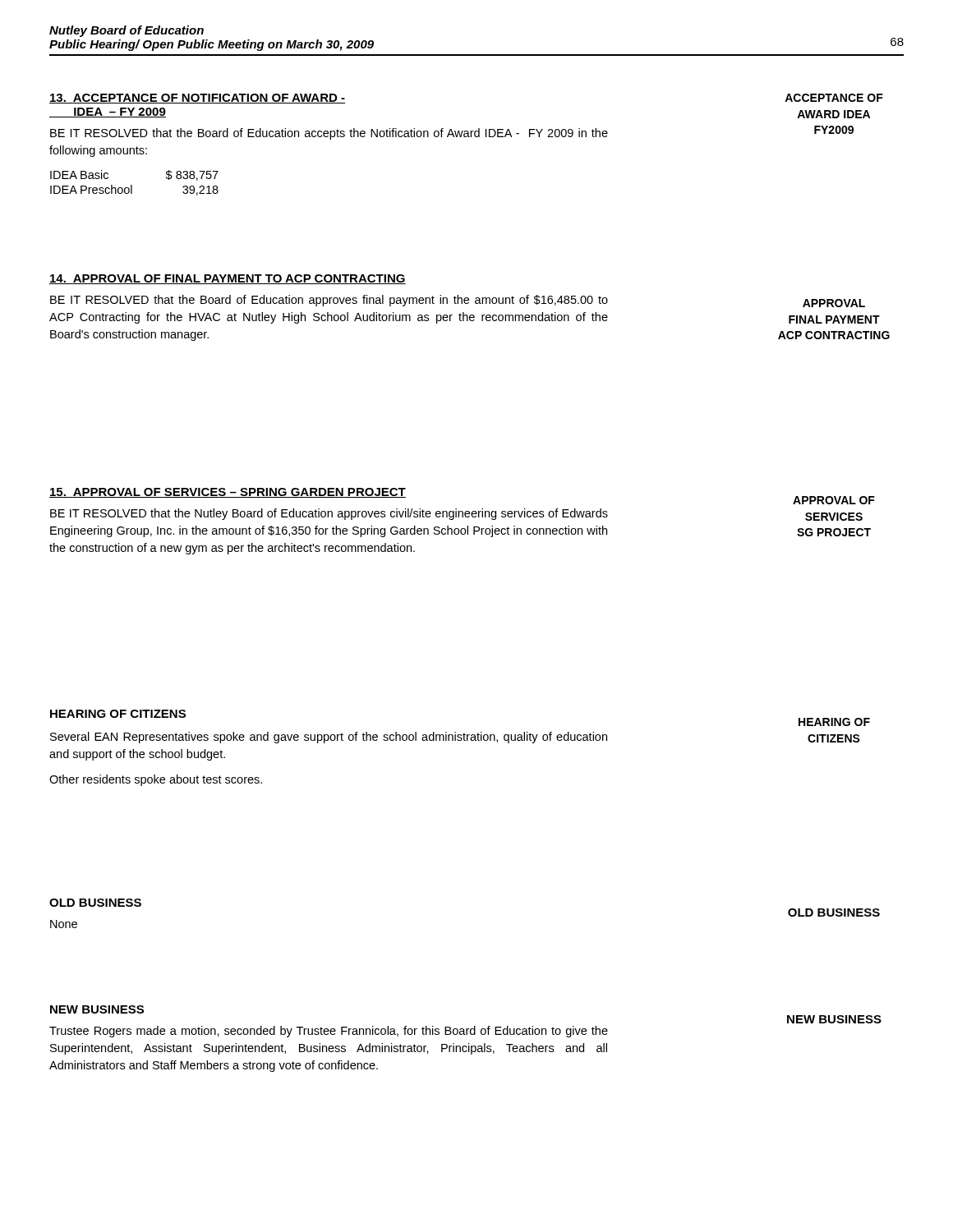Click the passage that begins "BE IT RESOLVED that the Nutley Board of"
This screenshot has width=953, height=1232.
329,531
